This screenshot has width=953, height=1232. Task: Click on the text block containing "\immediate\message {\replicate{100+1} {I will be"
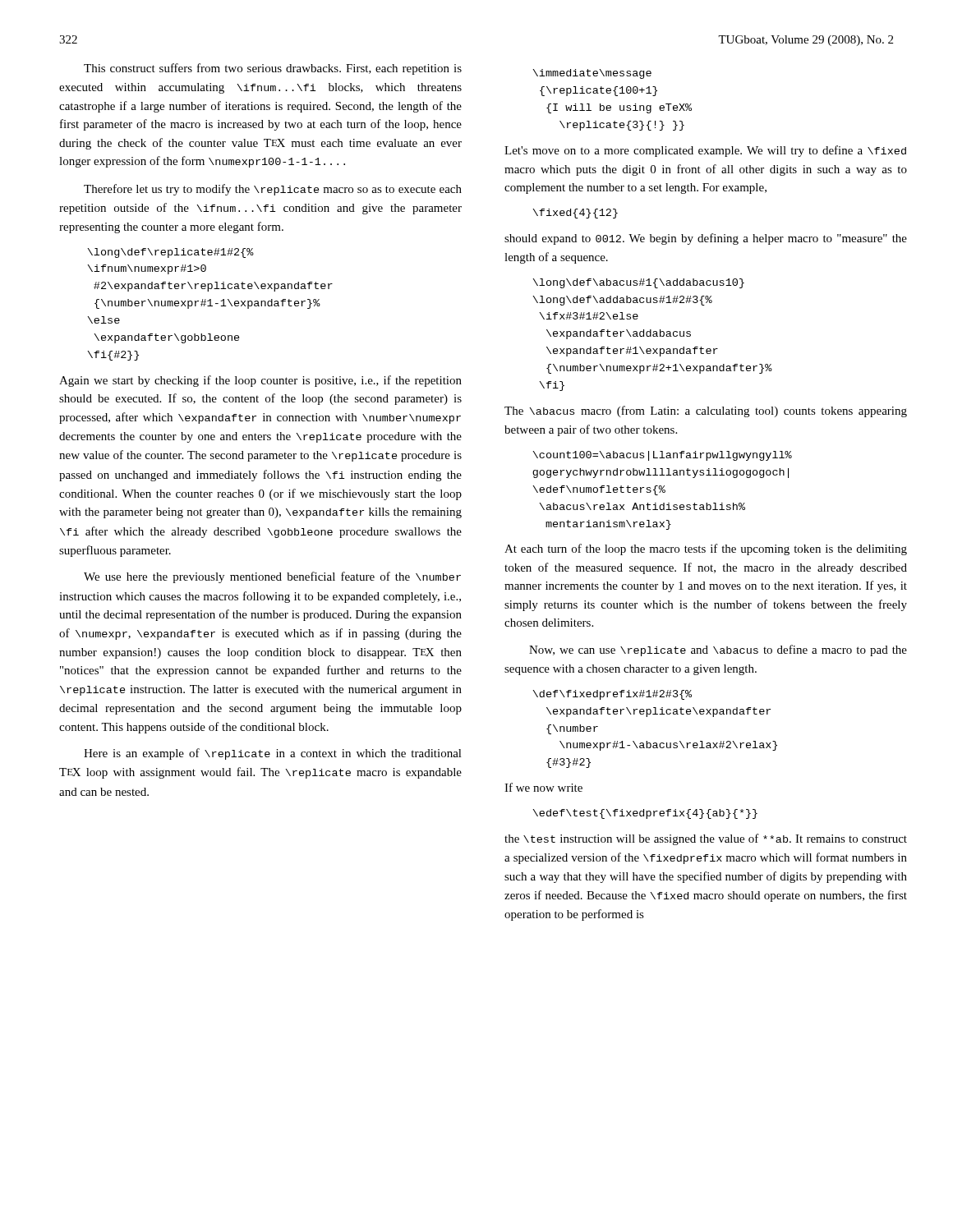592,74
